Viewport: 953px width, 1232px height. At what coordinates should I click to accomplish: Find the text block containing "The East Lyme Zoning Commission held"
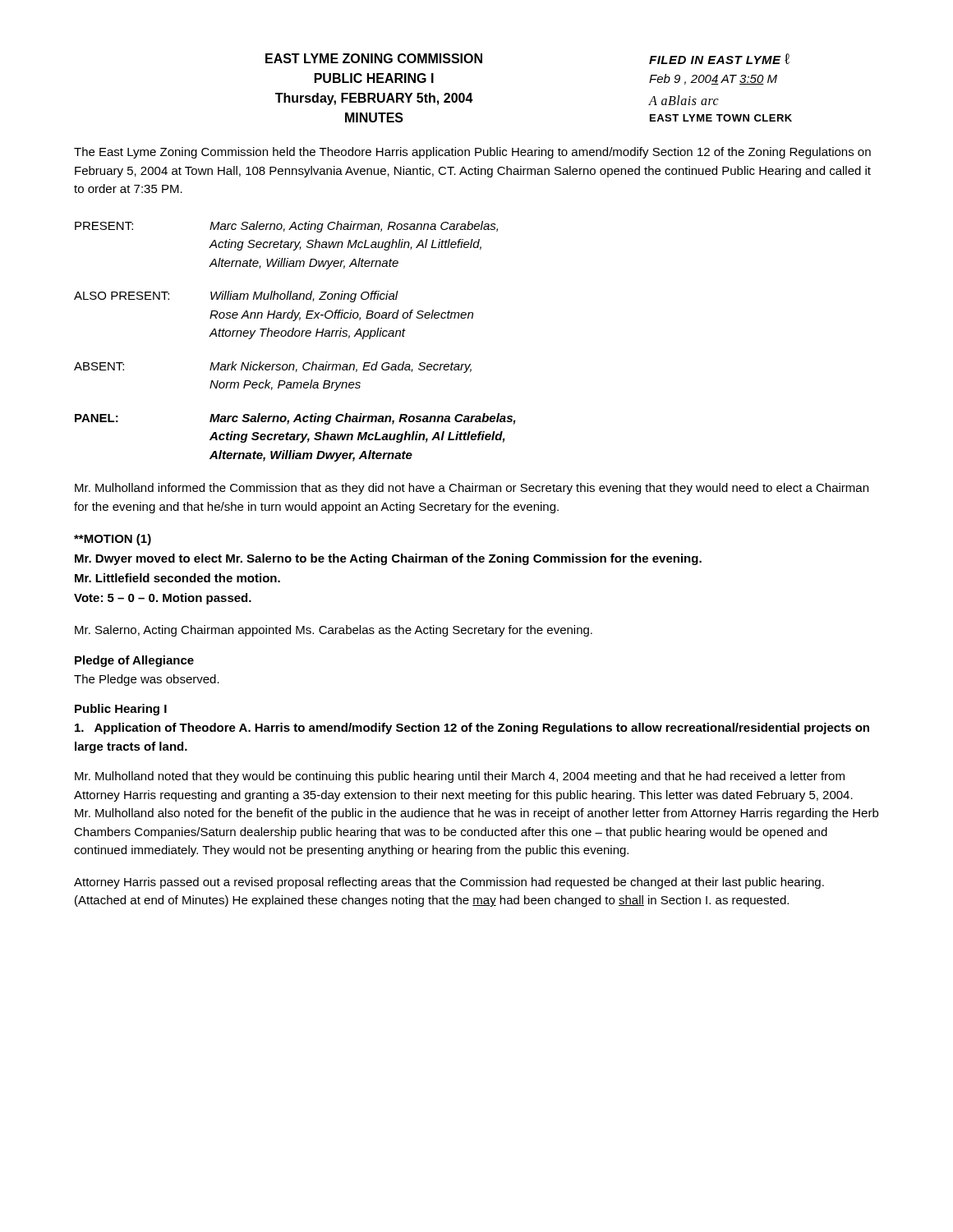tap(473, 170)
